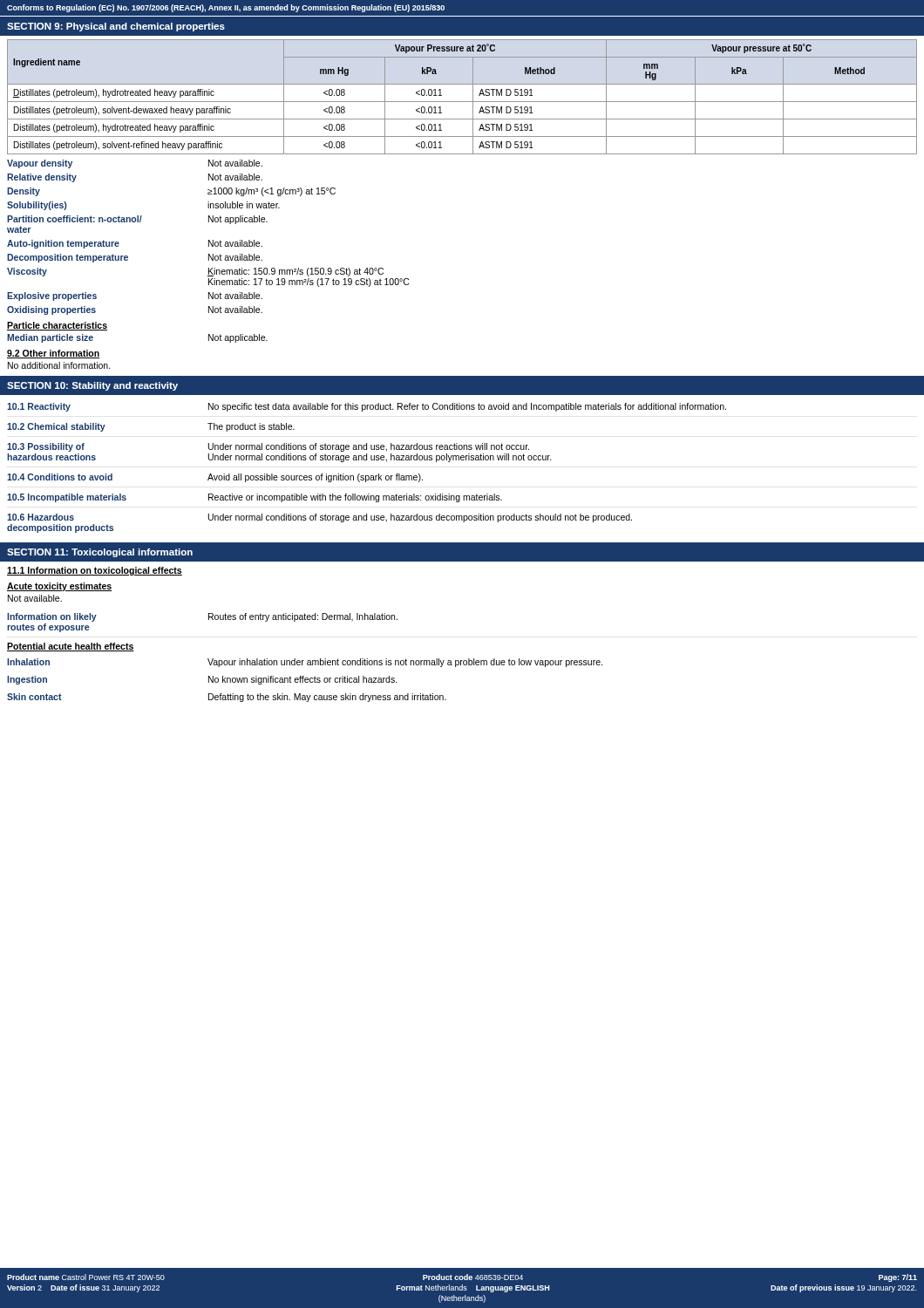The image size is (924, 1308).
Task: Select the text block starting "Potential acute health effects"
Action: pyautogui.click(x=70, y=646)
